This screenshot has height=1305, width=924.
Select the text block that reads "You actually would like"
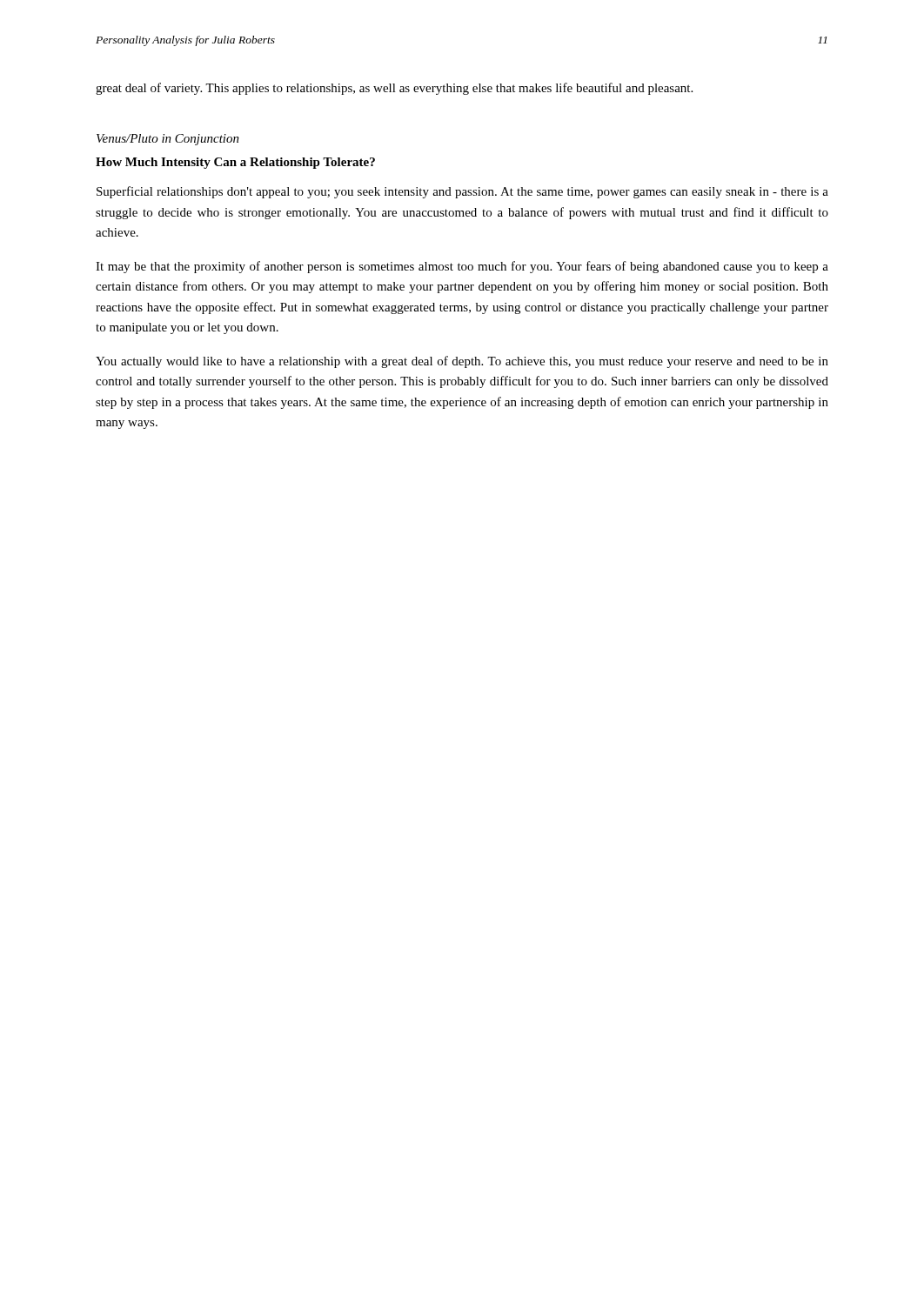point(462,391)
